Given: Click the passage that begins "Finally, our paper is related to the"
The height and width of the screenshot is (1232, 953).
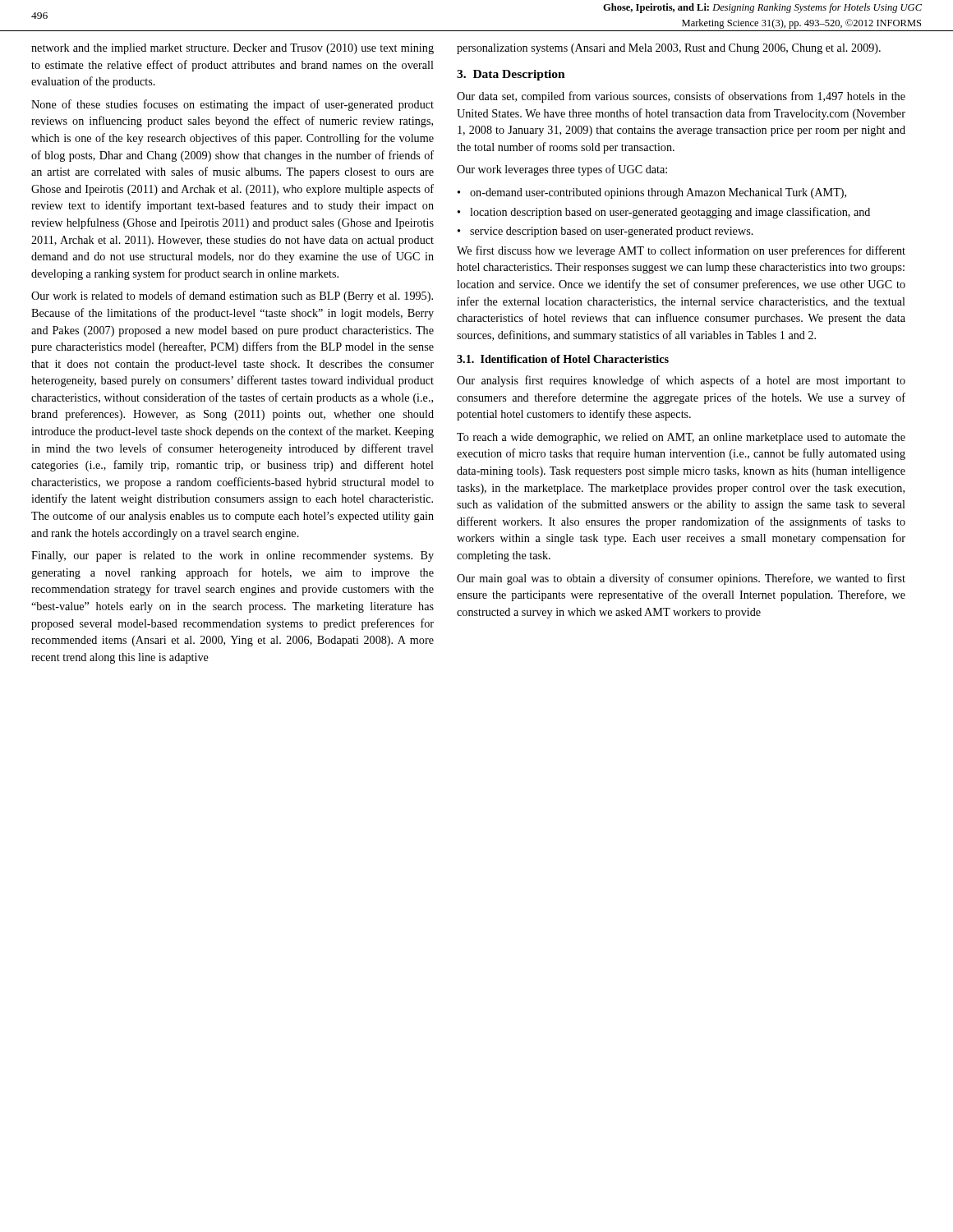Looking at the screenshot, I should pos(233,606).
